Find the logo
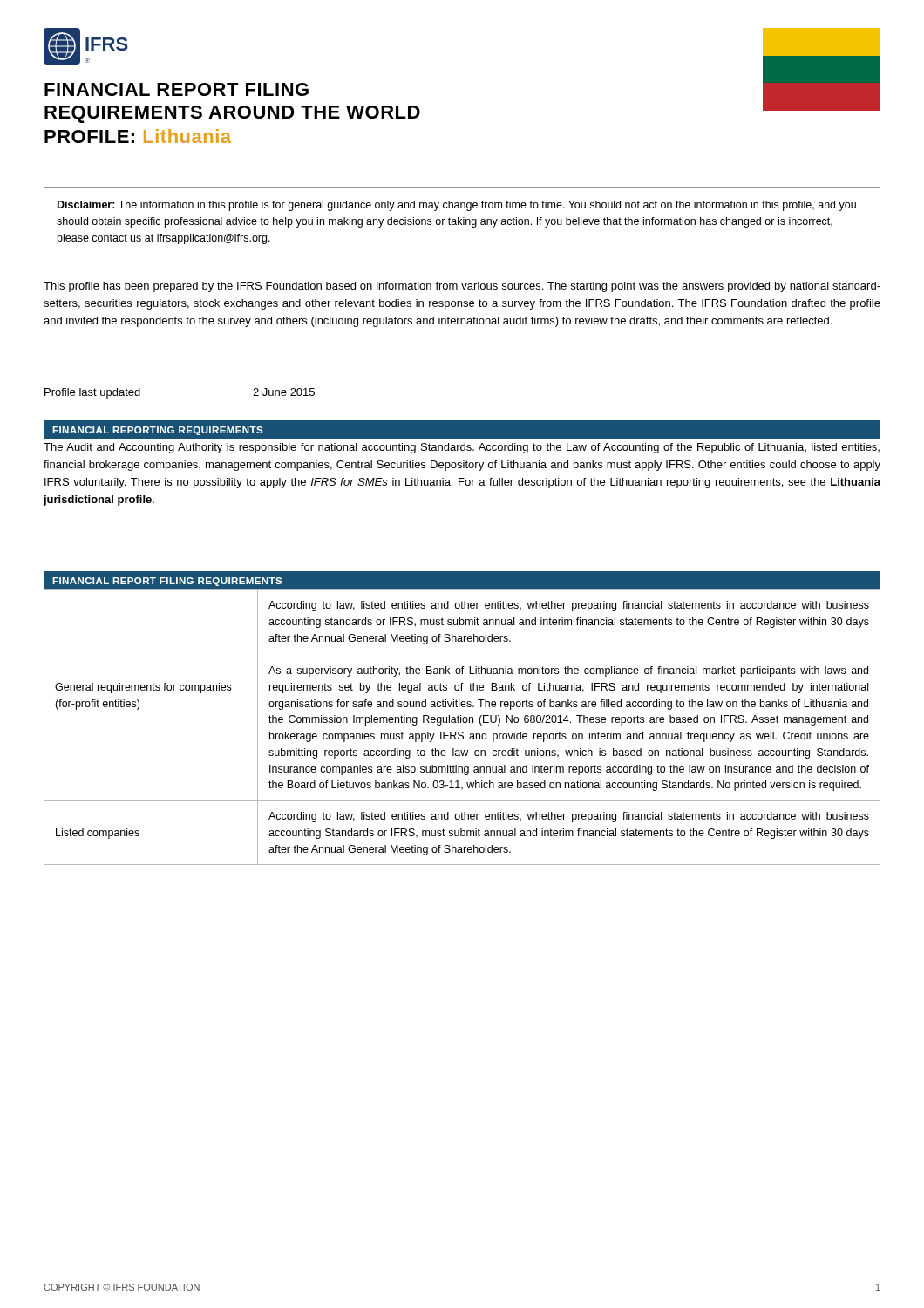The image size is (924, 1308). coord(96,50)
